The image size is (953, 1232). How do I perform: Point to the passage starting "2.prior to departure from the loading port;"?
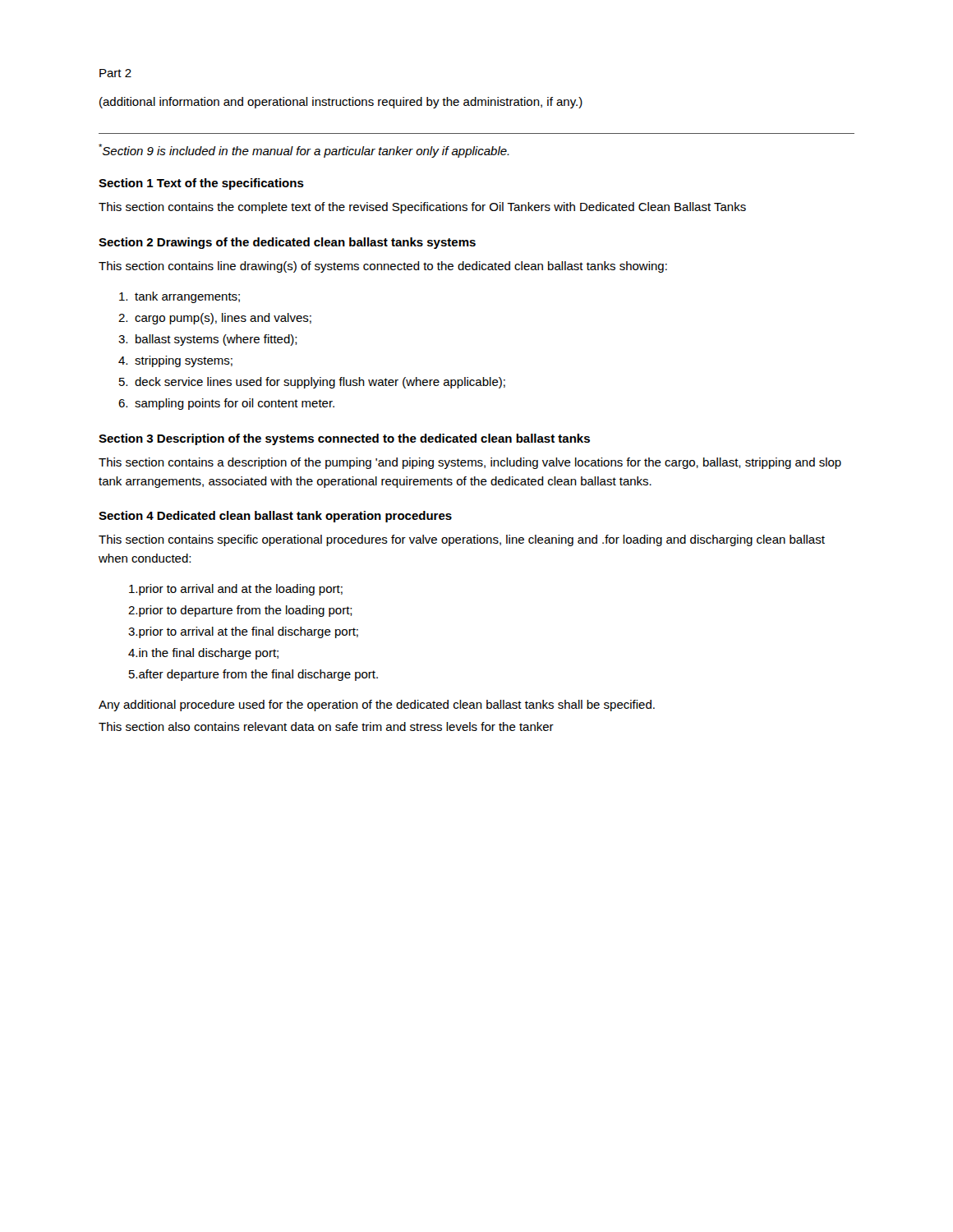[240, 611]
